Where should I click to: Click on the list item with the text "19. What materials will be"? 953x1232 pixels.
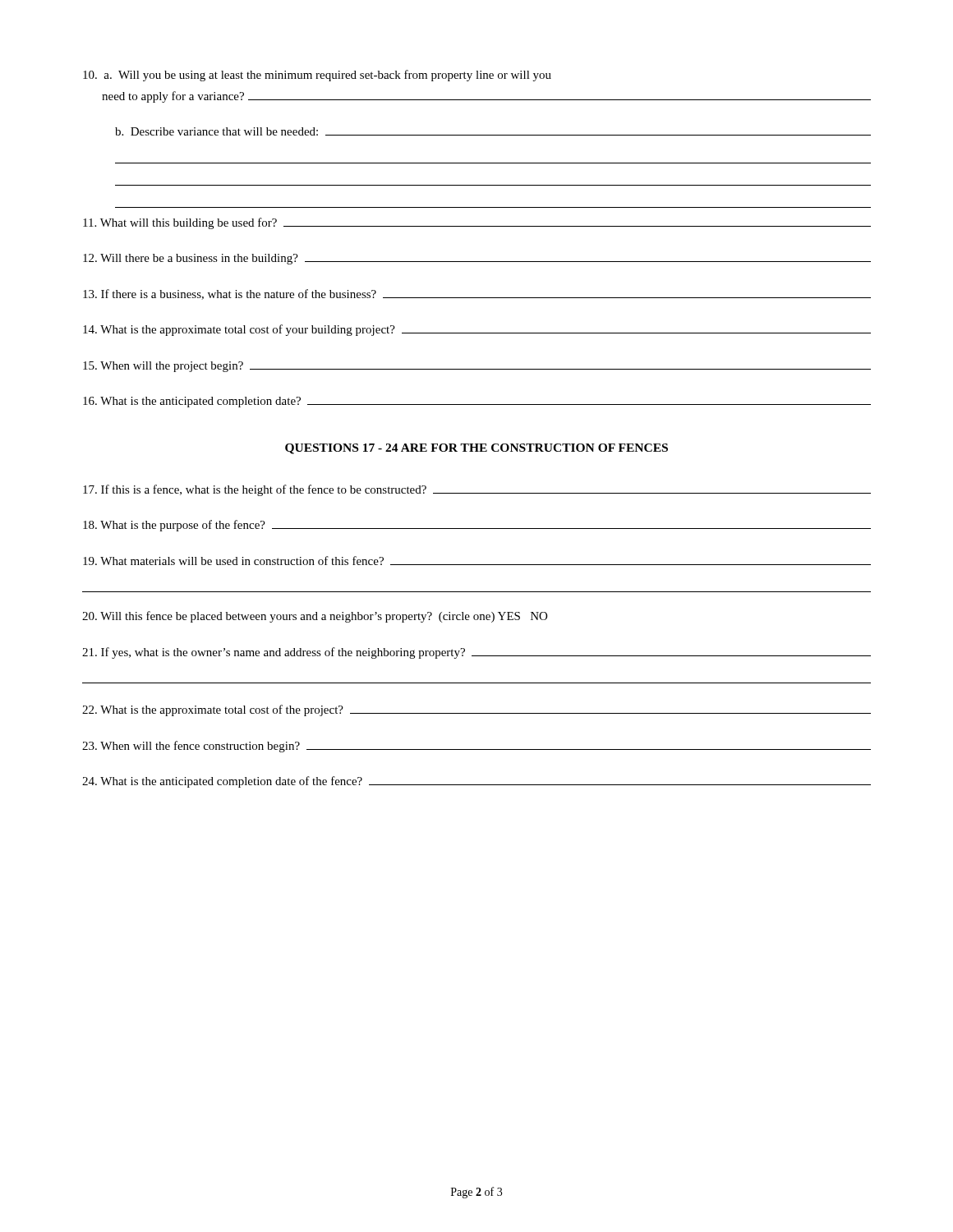[476, 571]
